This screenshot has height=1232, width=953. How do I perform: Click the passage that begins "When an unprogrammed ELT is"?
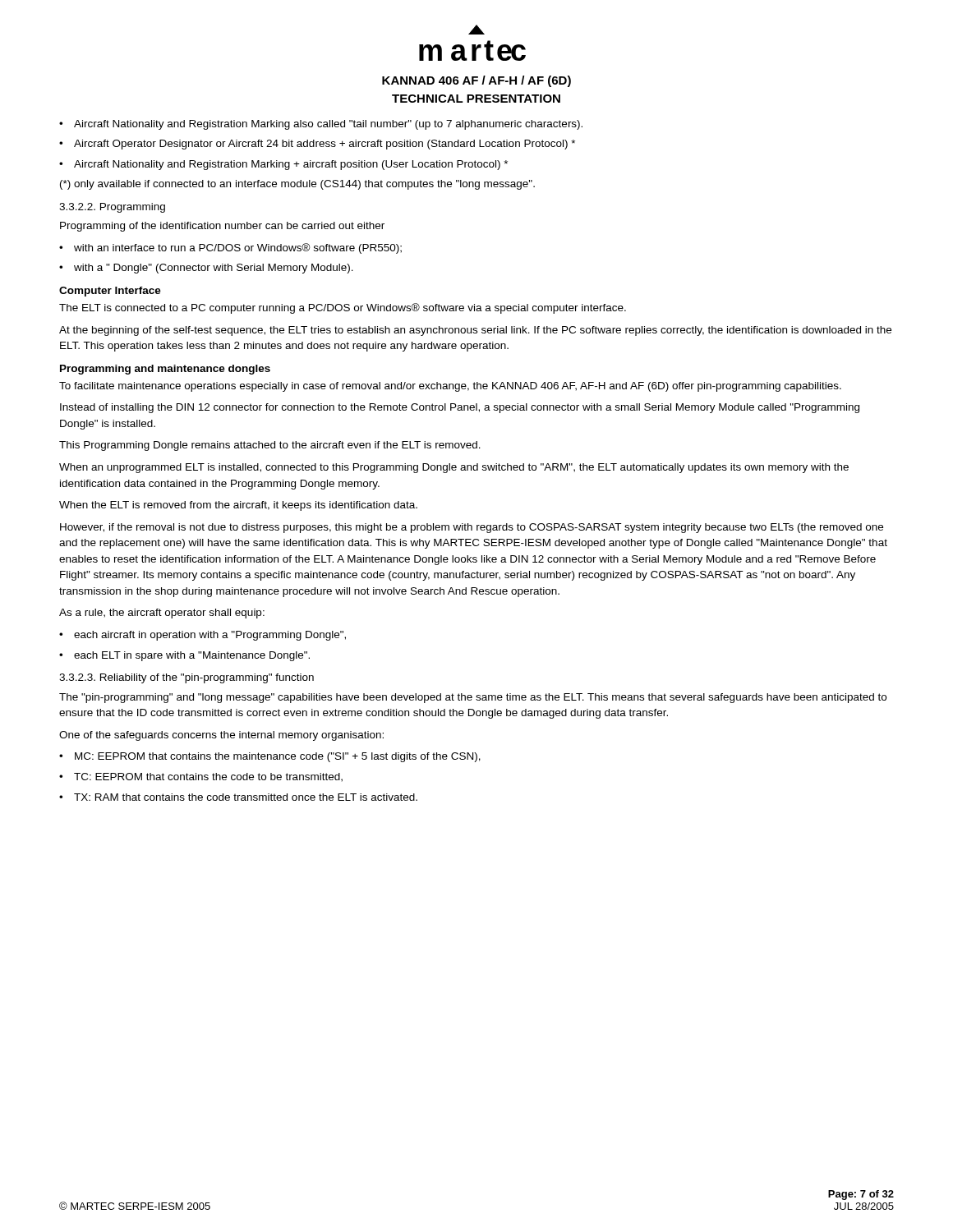454,475
